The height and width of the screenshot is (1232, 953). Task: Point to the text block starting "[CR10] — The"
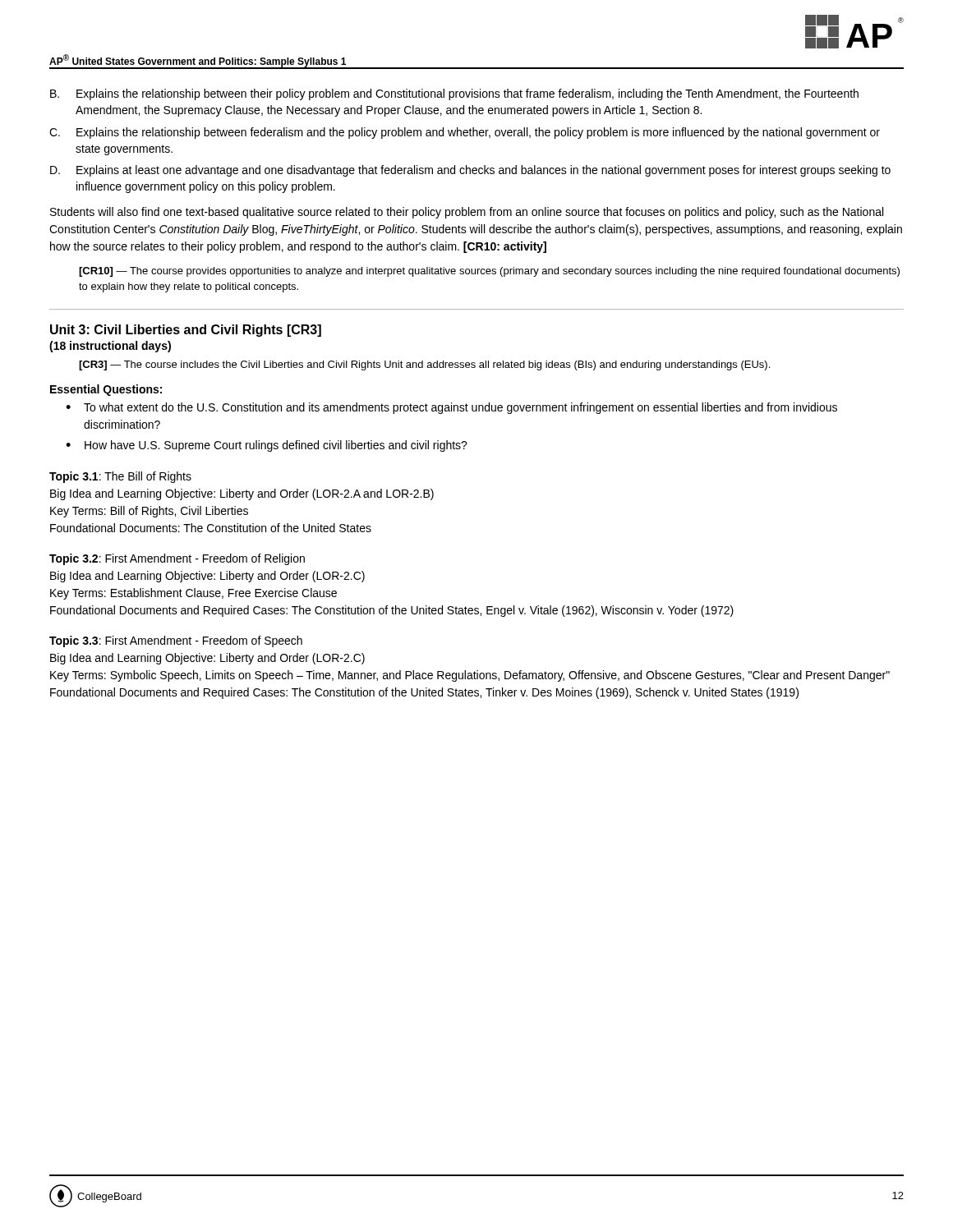[x=490, y=278]
